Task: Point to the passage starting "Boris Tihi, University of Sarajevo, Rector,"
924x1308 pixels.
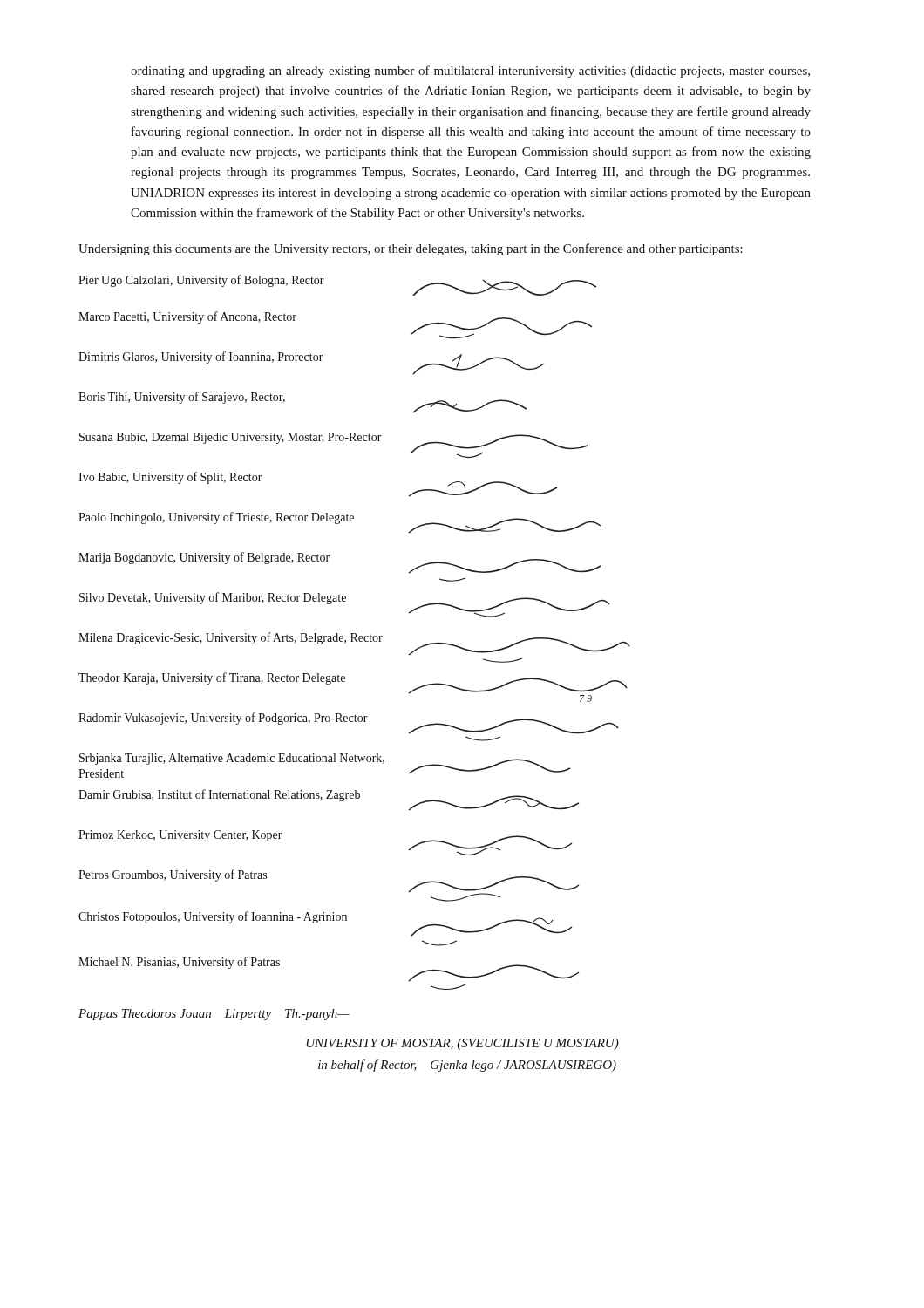Action: tap(462, 407)
